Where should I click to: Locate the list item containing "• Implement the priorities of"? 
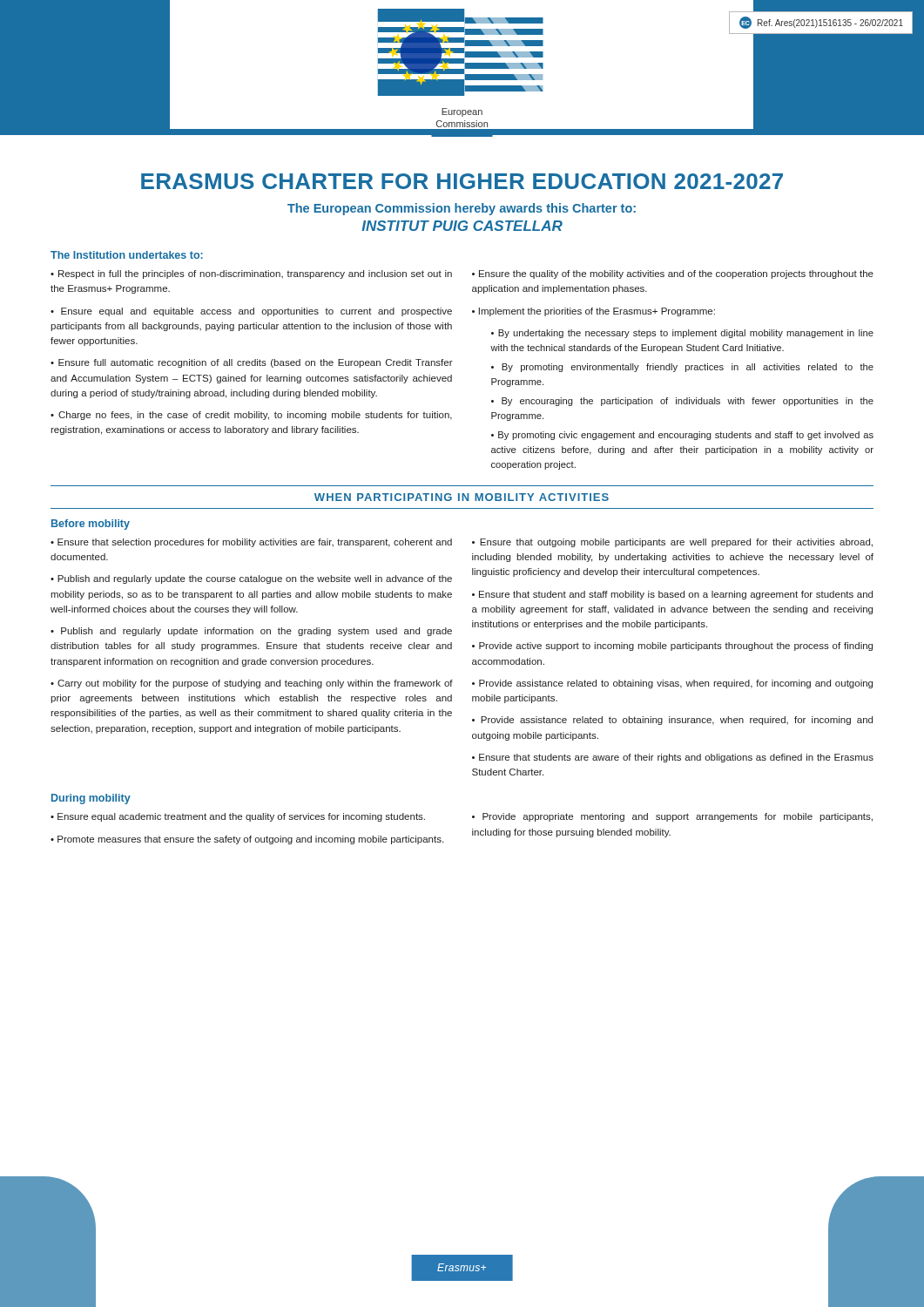coord(594,311)
